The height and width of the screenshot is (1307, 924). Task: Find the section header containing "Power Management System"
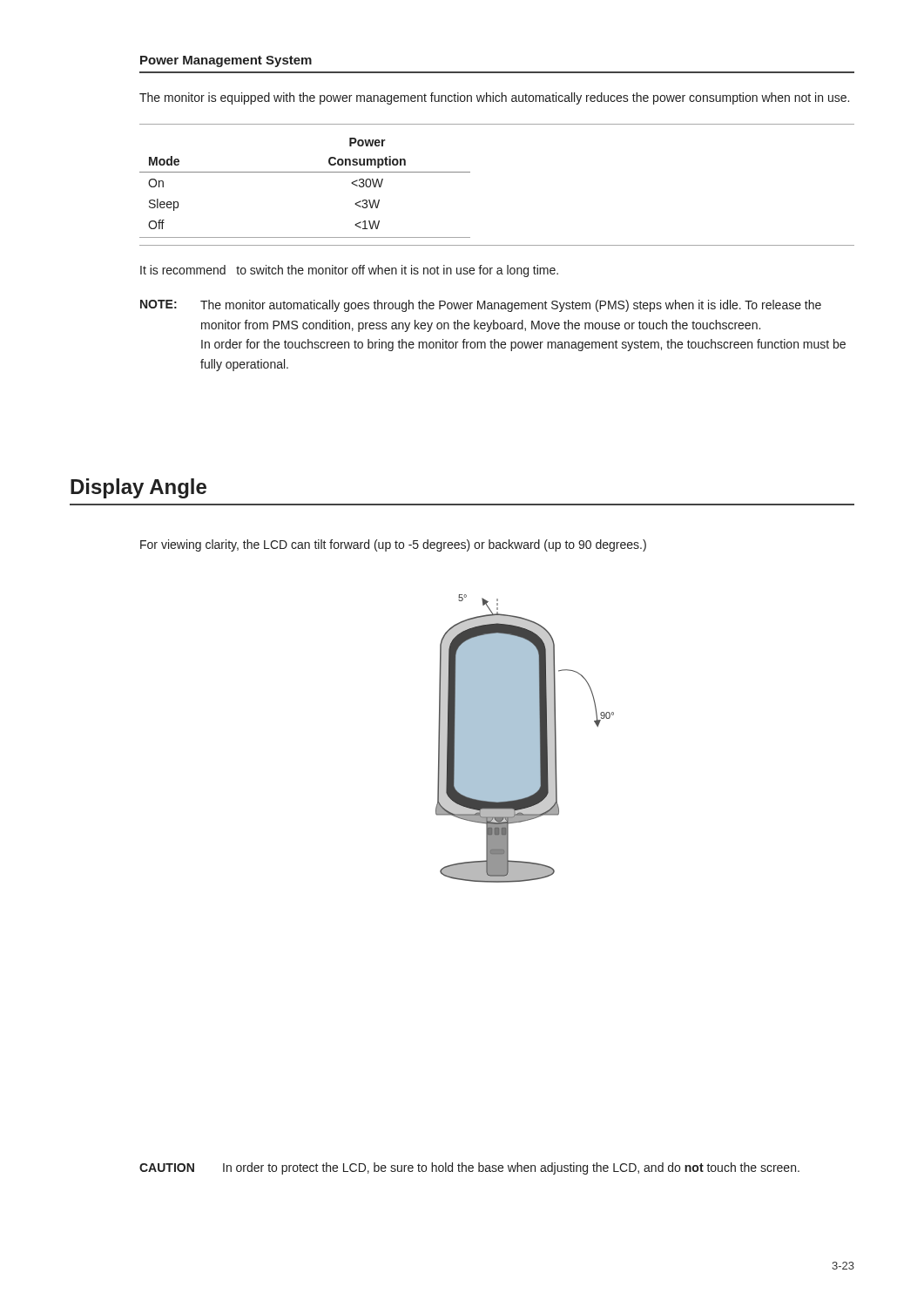pos(226,60)
